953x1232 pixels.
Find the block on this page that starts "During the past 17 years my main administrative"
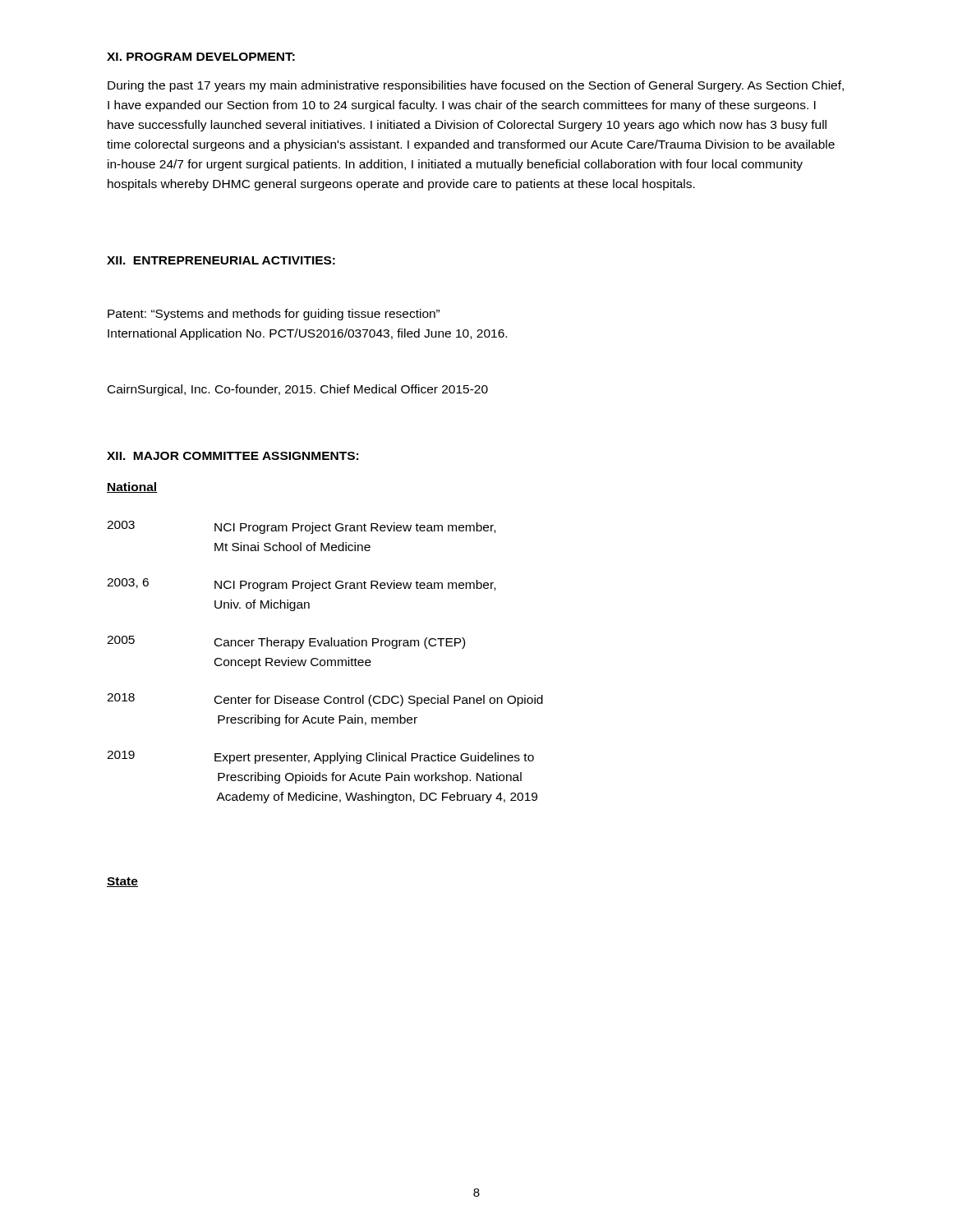(476, 134)
